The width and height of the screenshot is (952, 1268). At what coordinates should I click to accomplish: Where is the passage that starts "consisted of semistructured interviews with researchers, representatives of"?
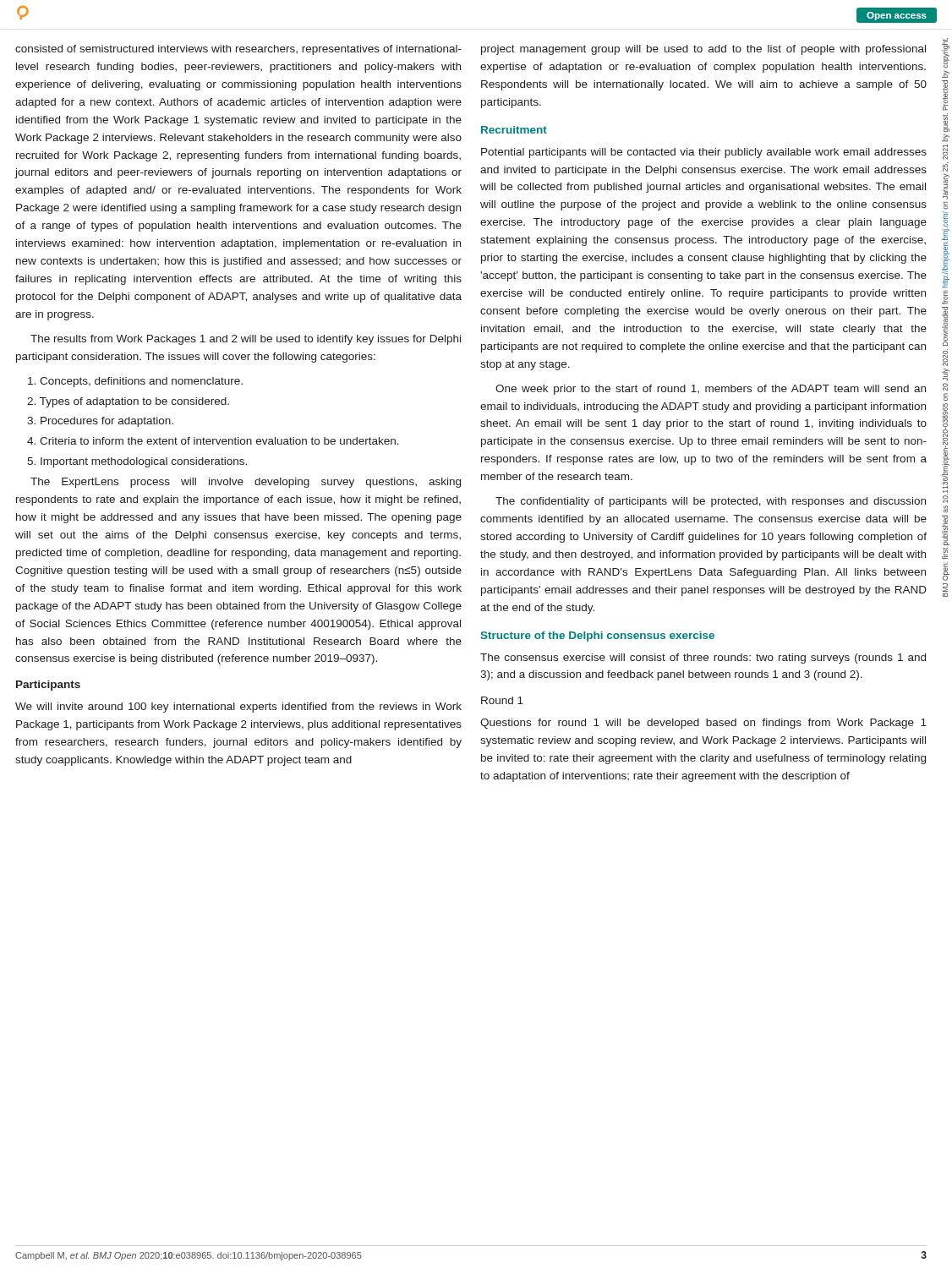[x=238, y=182]
